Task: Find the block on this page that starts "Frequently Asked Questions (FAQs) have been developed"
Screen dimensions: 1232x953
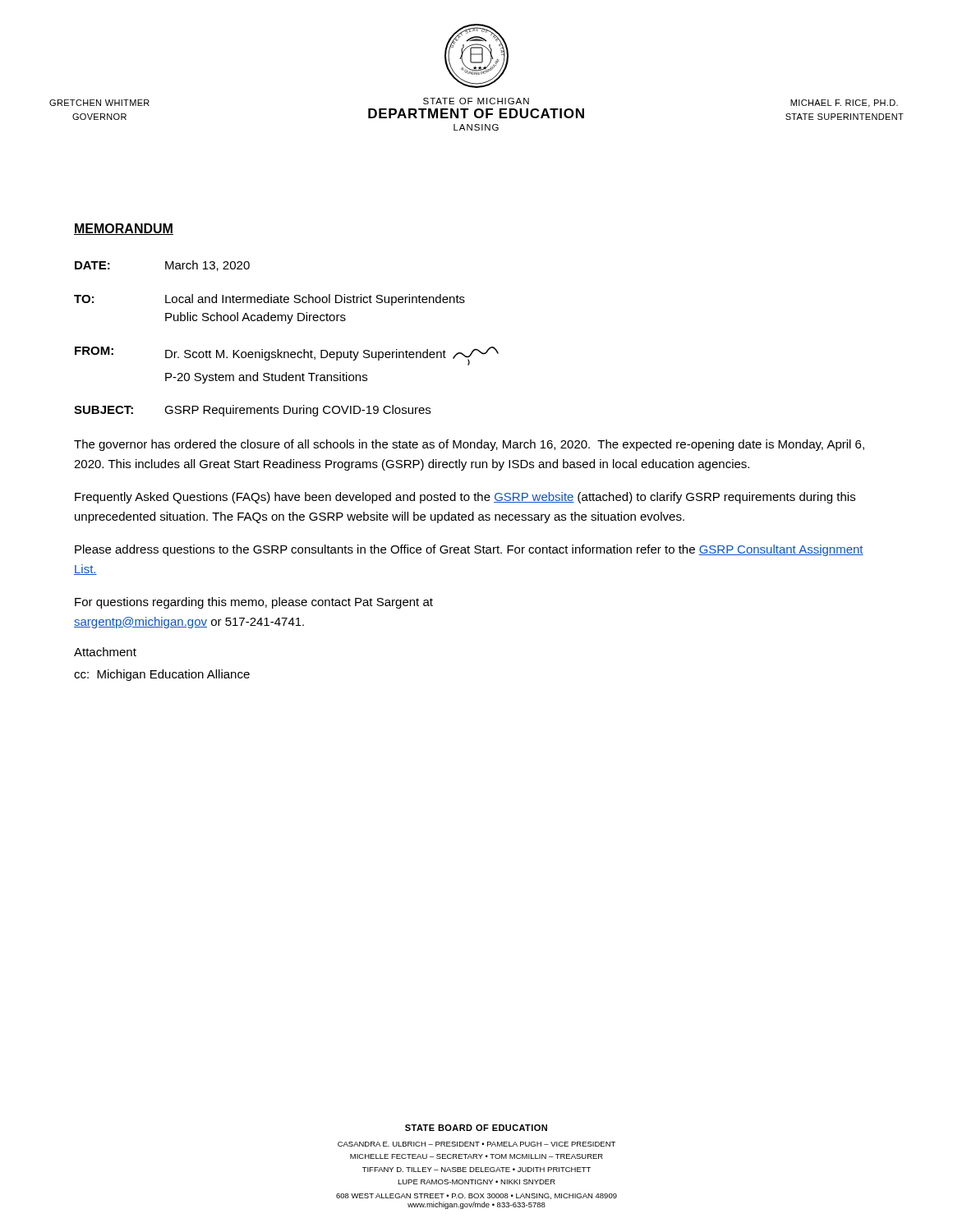Action: [465, 506]
